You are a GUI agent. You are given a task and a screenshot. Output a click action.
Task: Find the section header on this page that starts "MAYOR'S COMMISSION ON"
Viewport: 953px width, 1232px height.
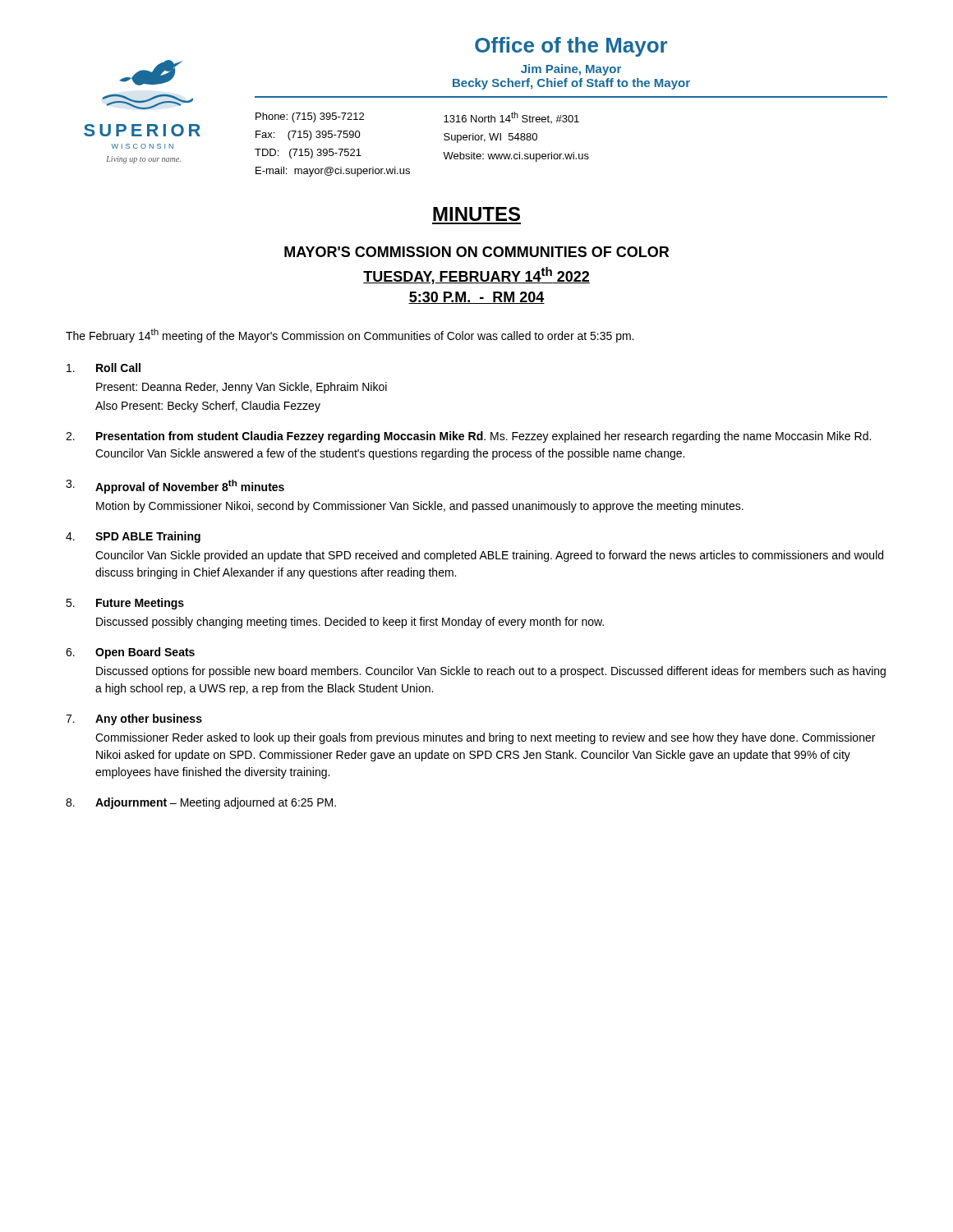[x=476, y=275]
